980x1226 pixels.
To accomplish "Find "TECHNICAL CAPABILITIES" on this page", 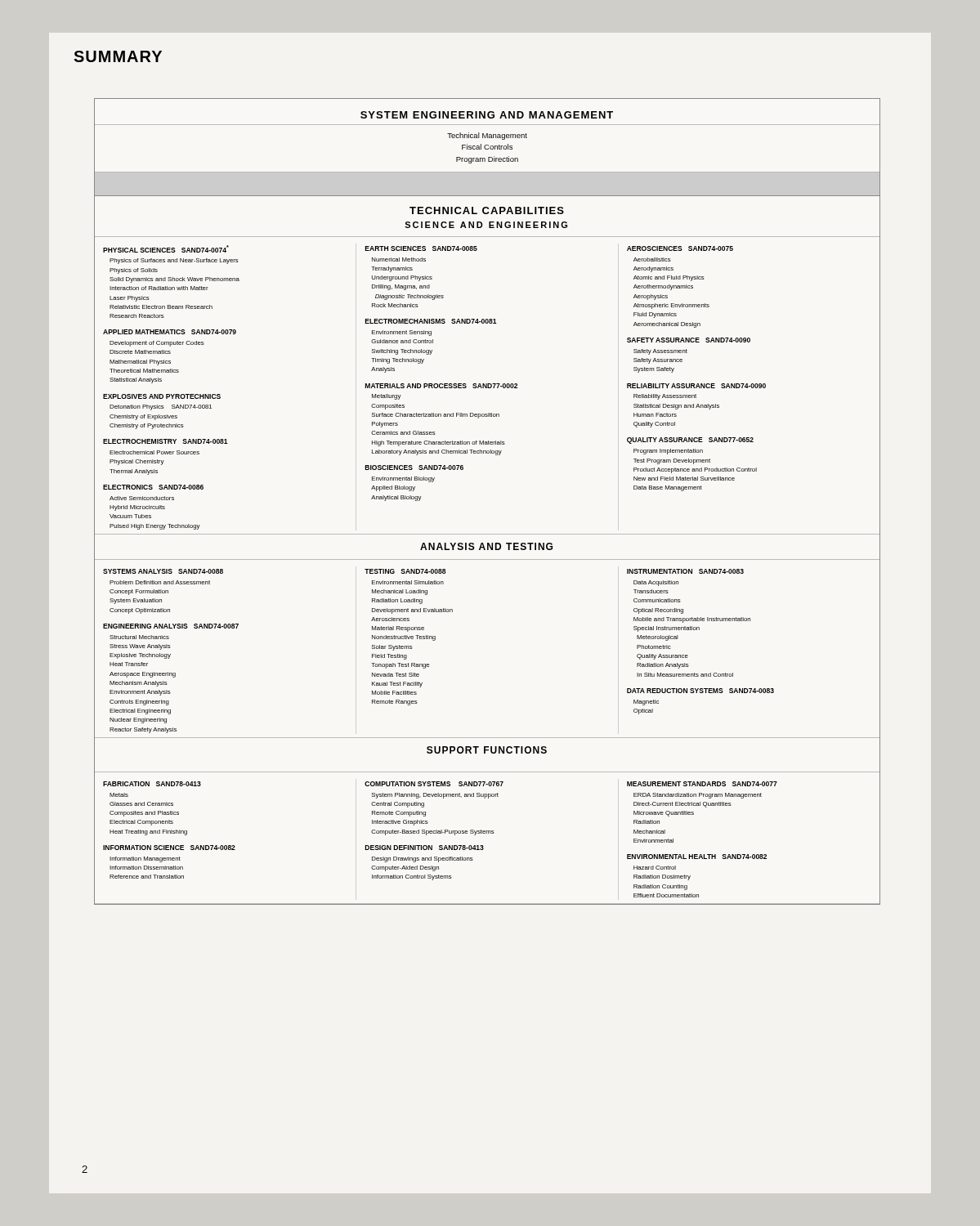I will pyautogui.click(x=487, y=210).
